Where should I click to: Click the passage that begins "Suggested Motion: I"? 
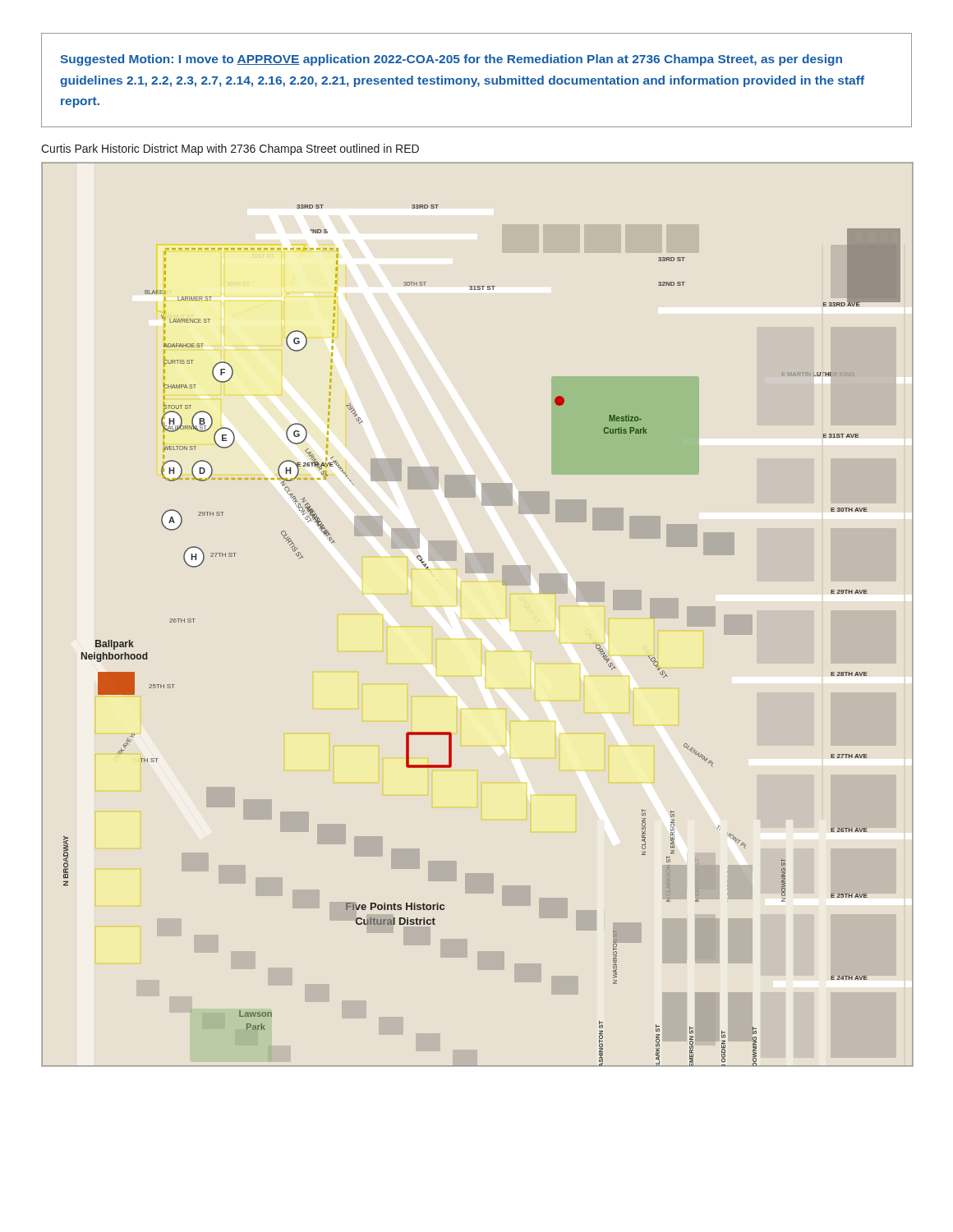476,80
